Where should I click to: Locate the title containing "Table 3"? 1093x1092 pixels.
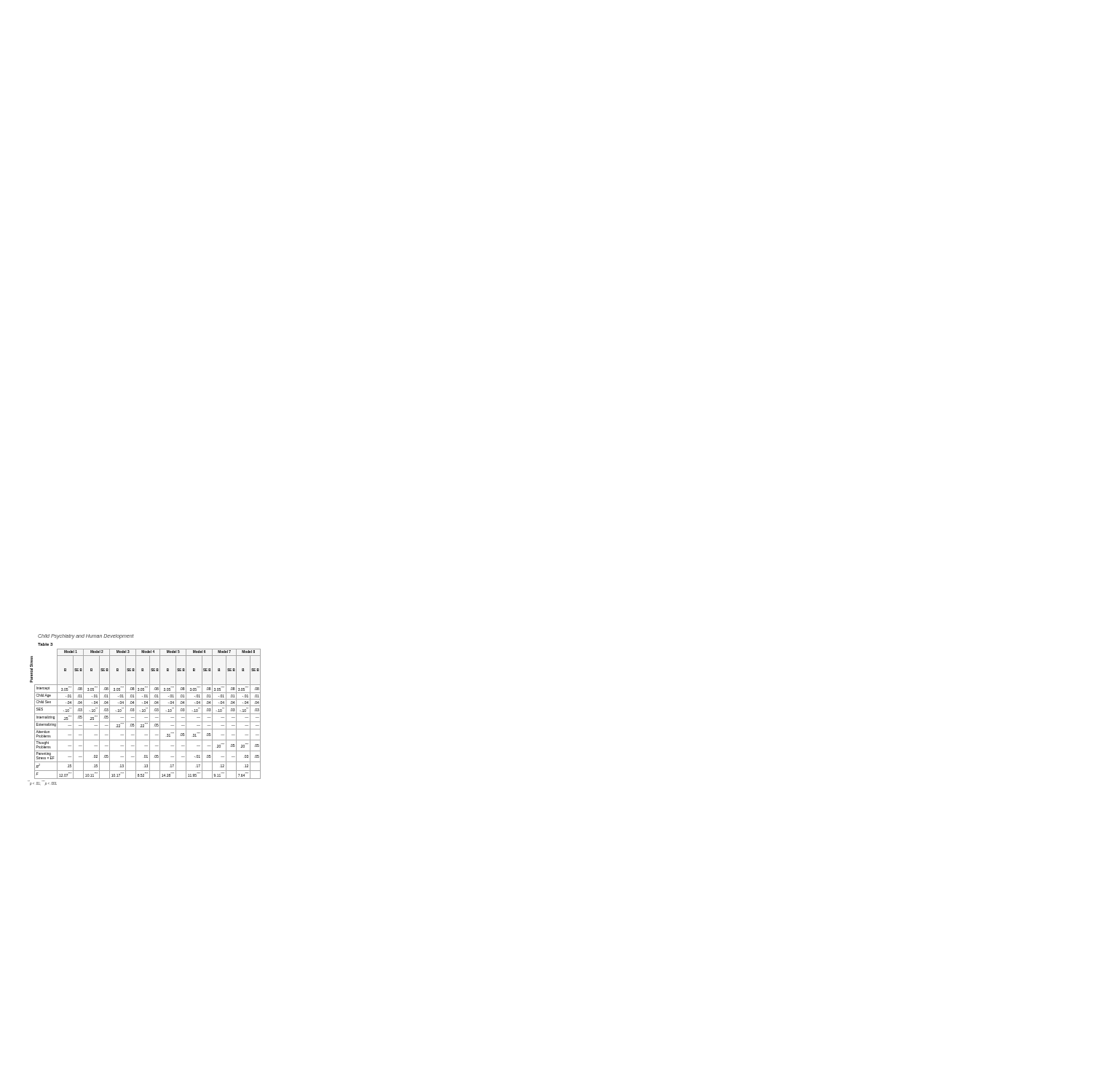pos(45,644)
